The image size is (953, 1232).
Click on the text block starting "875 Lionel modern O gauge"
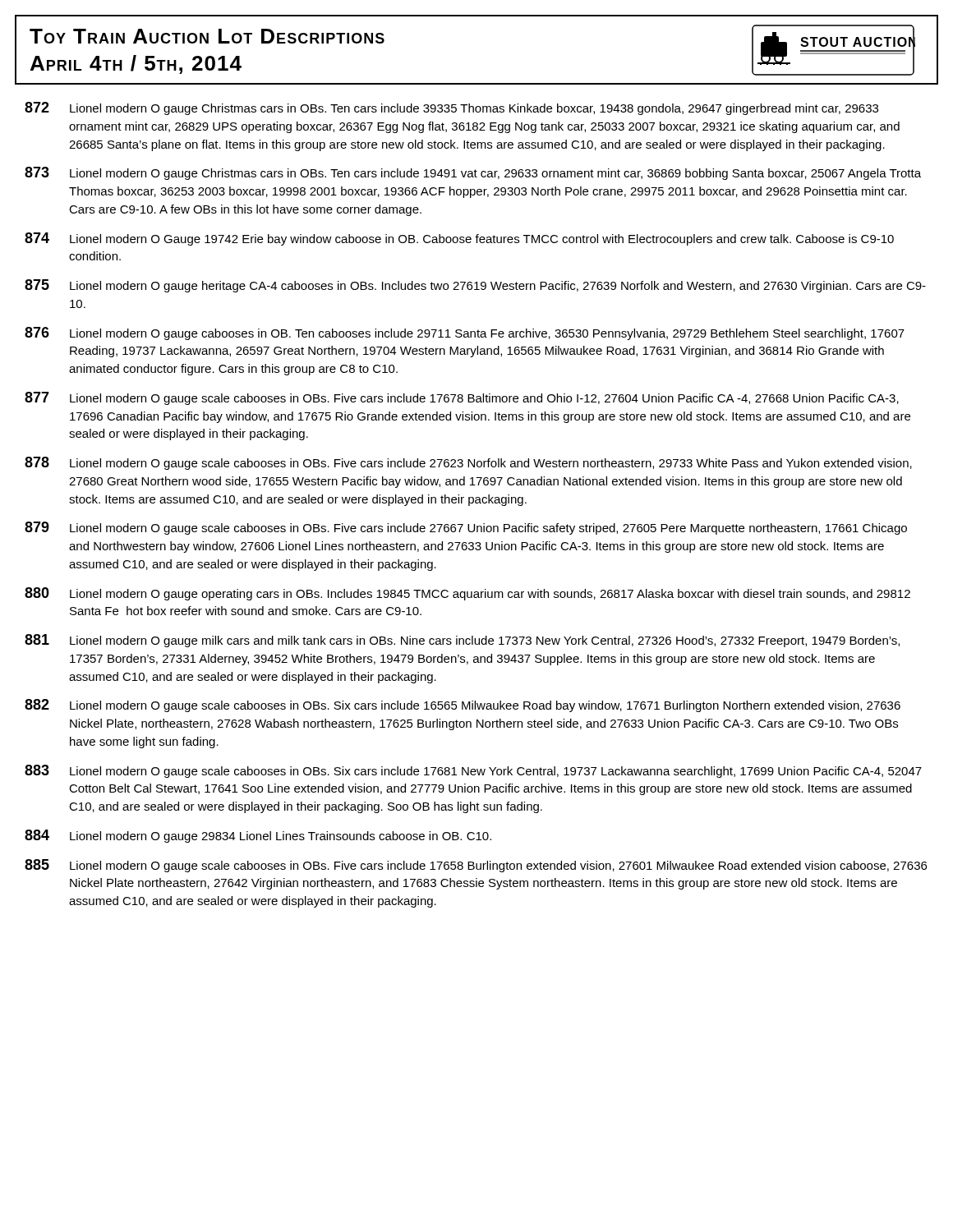(476, 295)
